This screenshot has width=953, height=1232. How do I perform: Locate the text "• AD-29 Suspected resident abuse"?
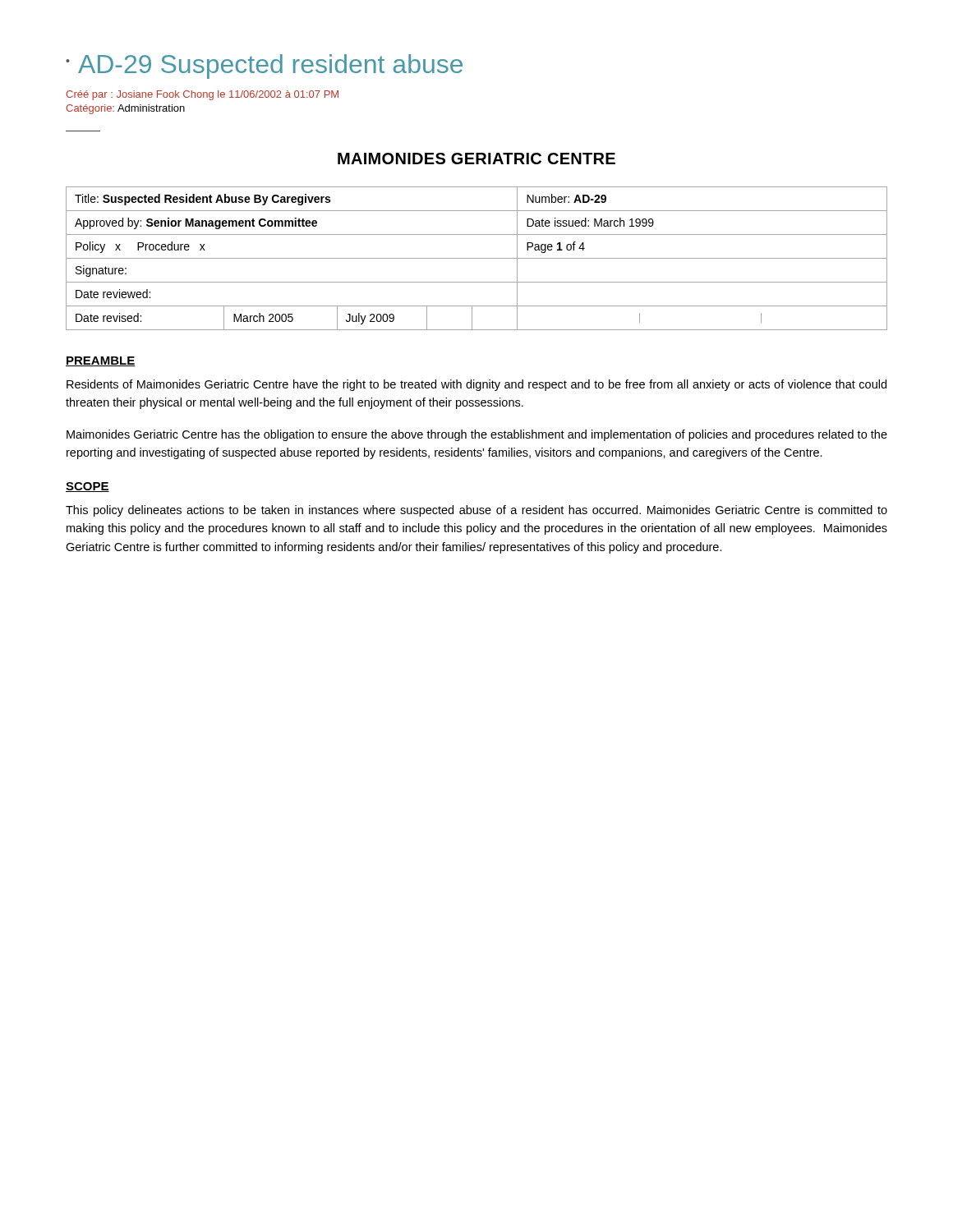265,64
